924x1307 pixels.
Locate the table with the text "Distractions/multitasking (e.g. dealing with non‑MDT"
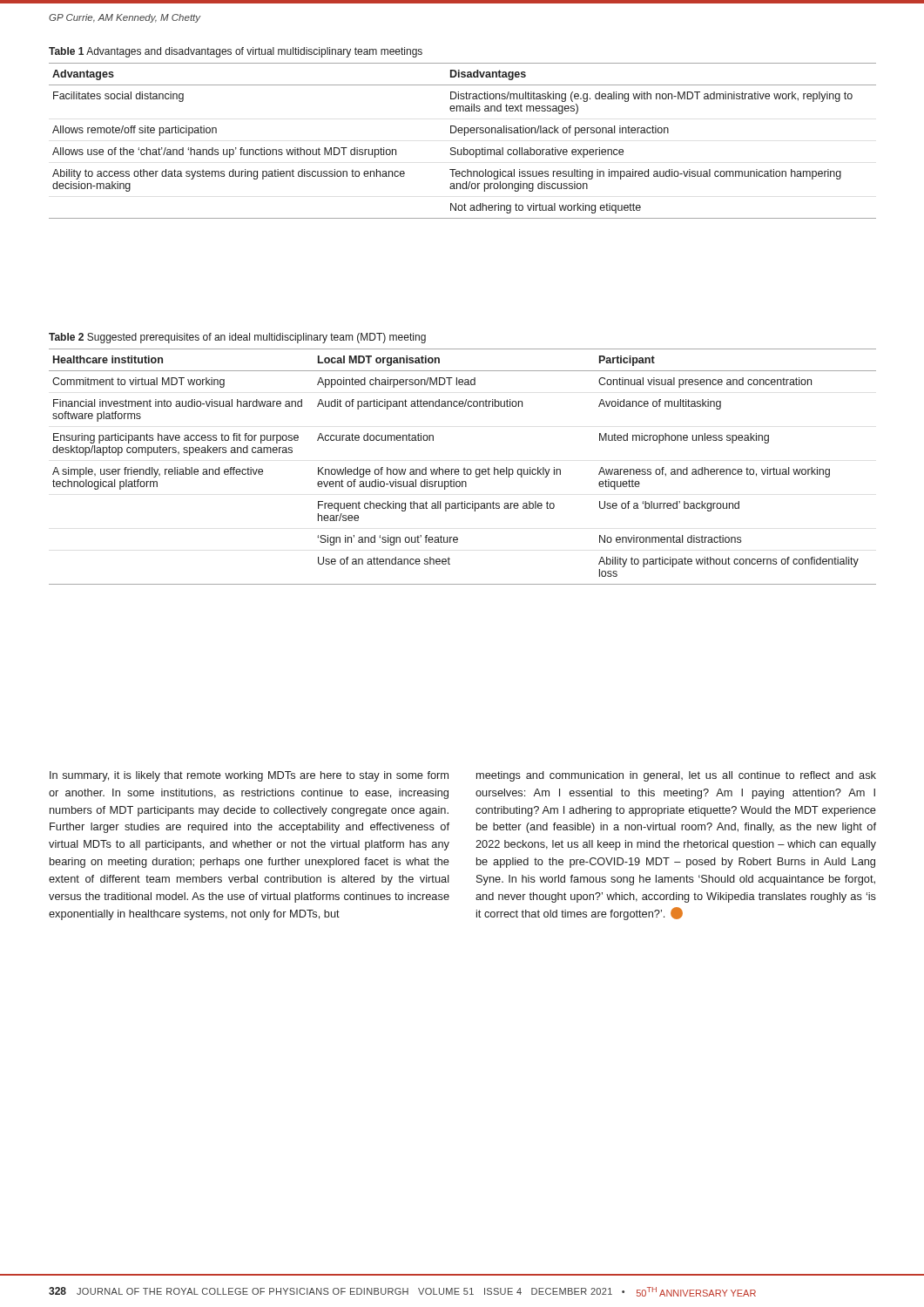pyautogui.click(x=462, y=141)
